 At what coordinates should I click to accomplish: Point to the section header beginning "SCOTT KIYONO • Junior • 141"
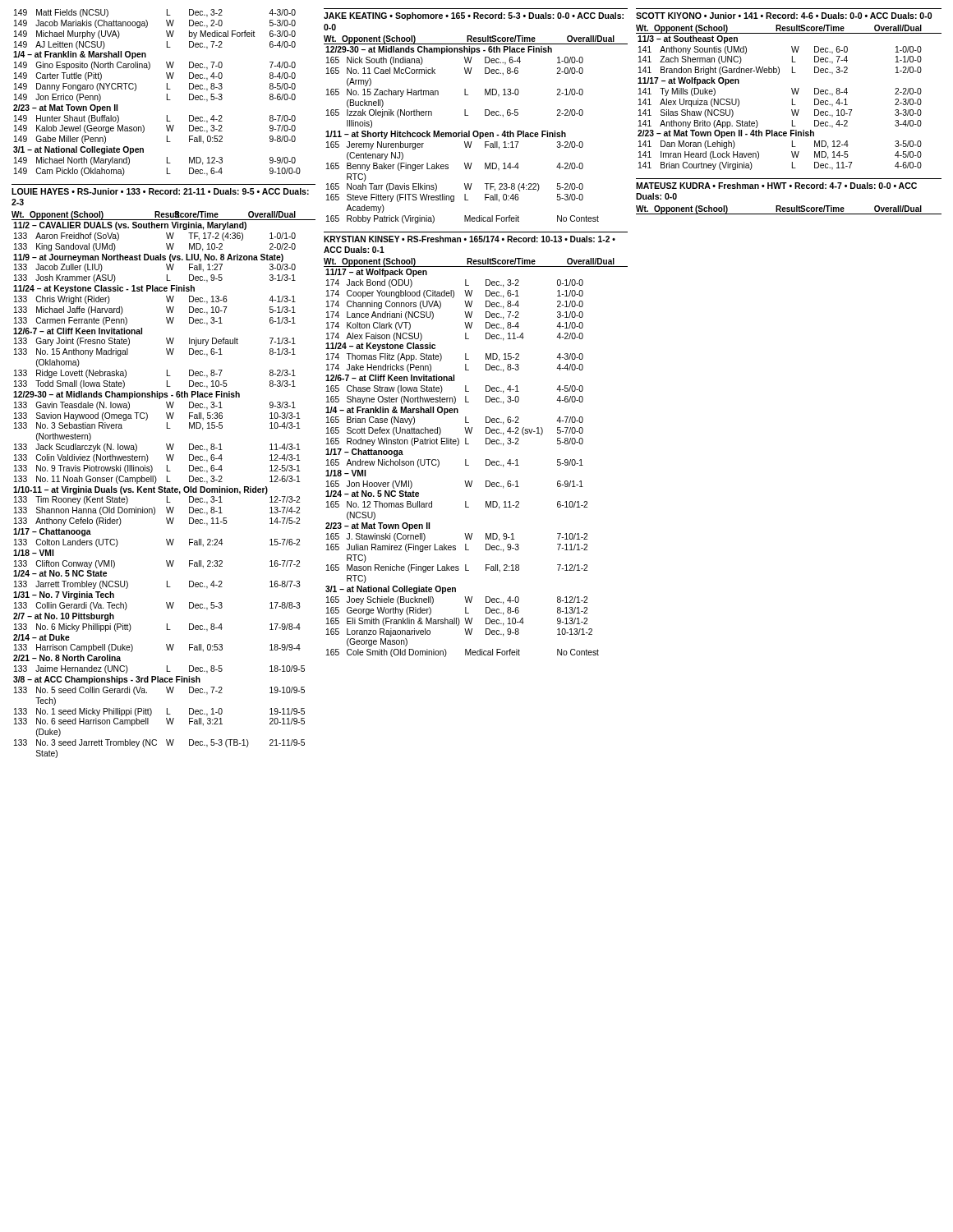[784, 16]
